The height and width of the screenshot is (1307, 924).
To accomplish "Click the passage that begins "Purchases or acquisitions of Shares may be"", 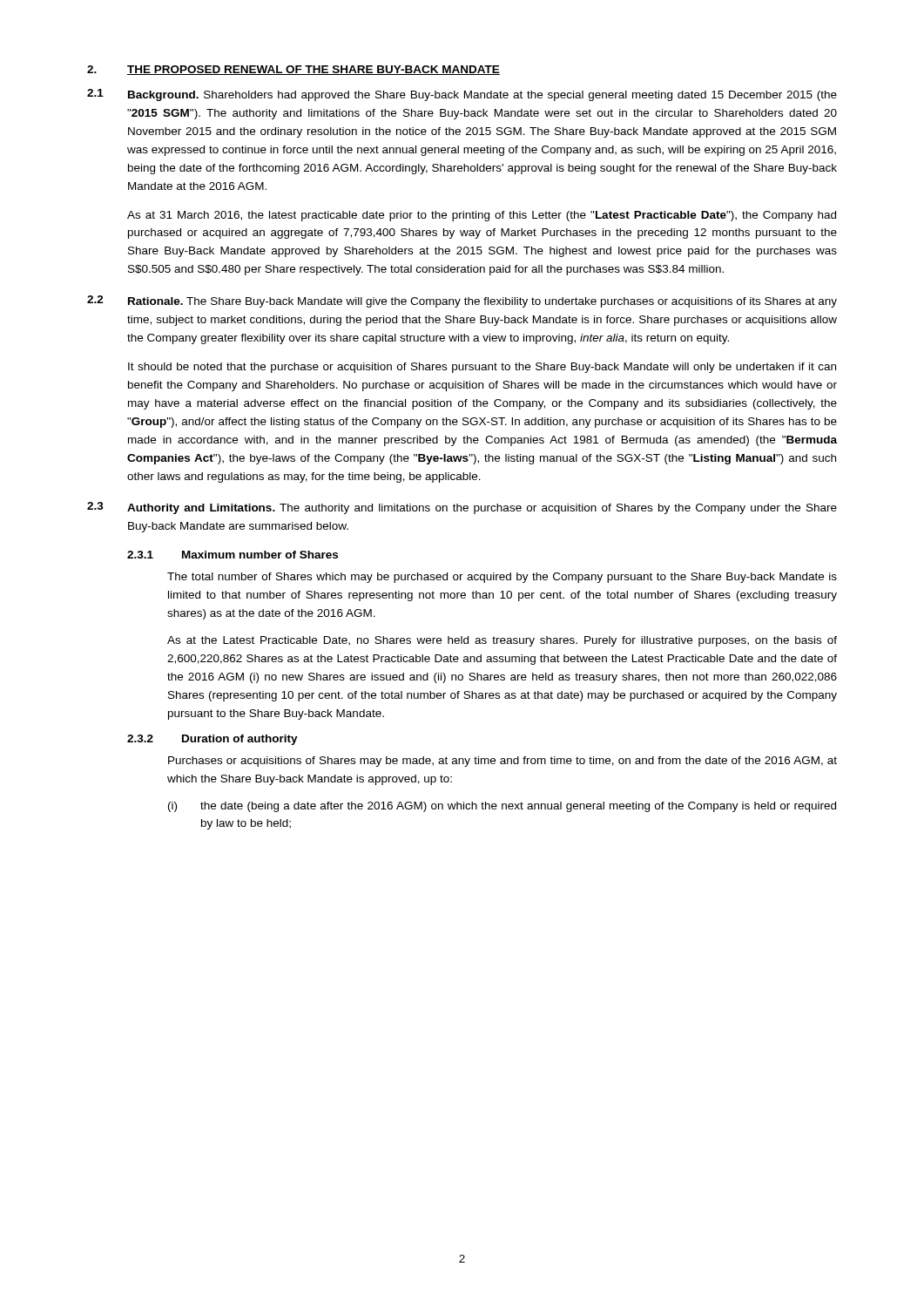I will click(502, 770).
